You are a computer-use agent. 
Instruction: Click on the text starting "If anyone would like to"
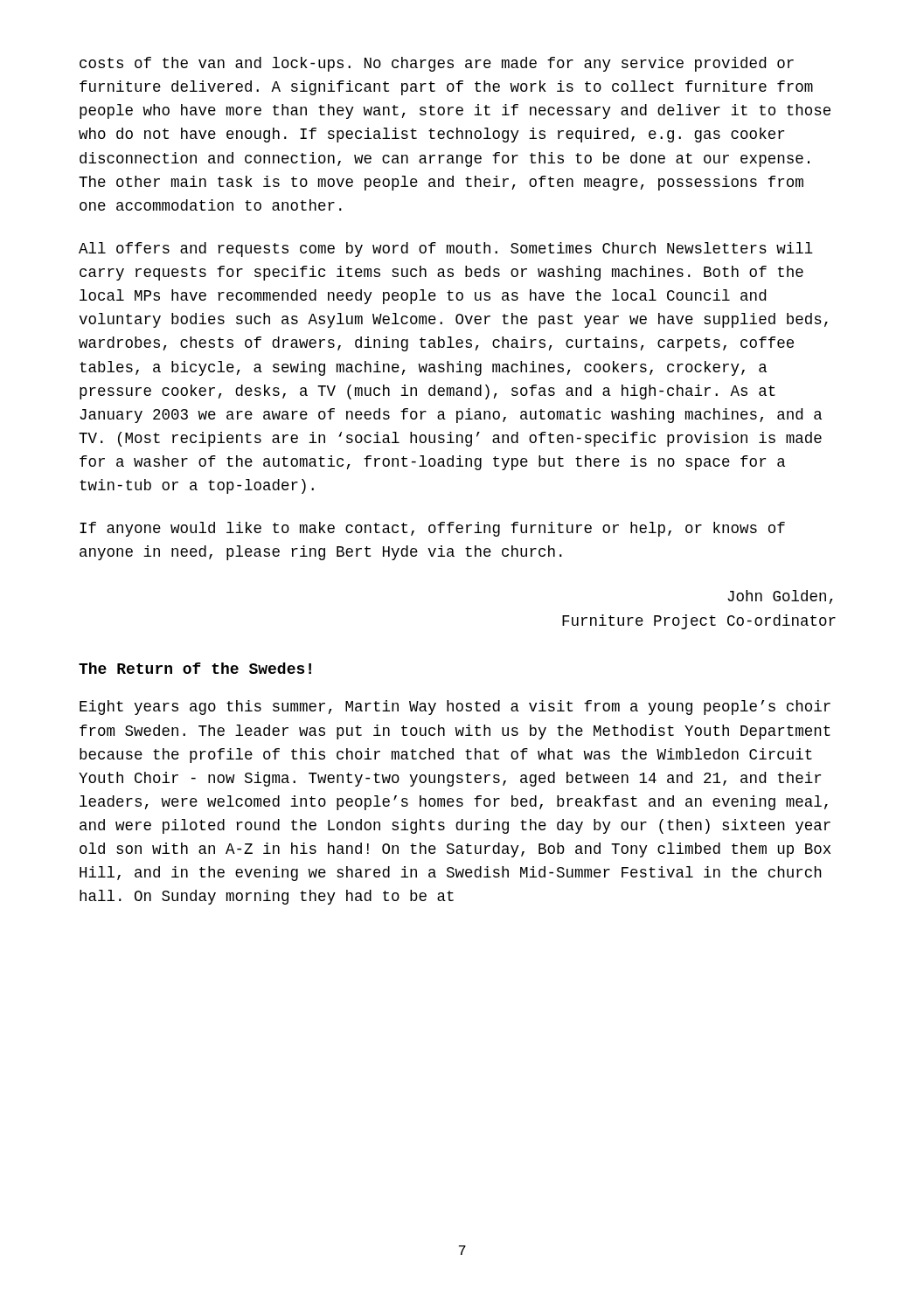click(x=432, y=541)
